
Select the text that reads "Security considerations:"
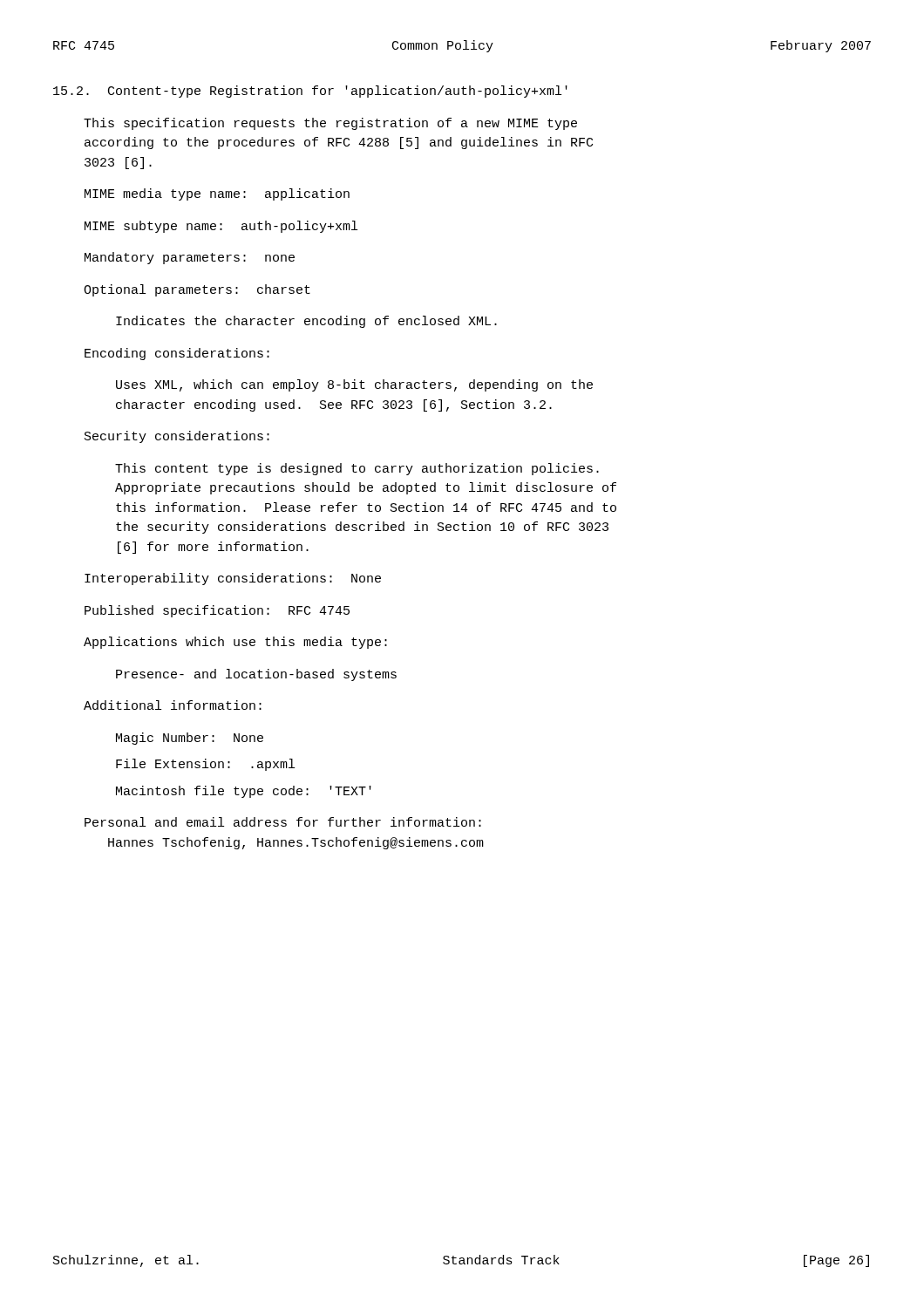[178, 437]
